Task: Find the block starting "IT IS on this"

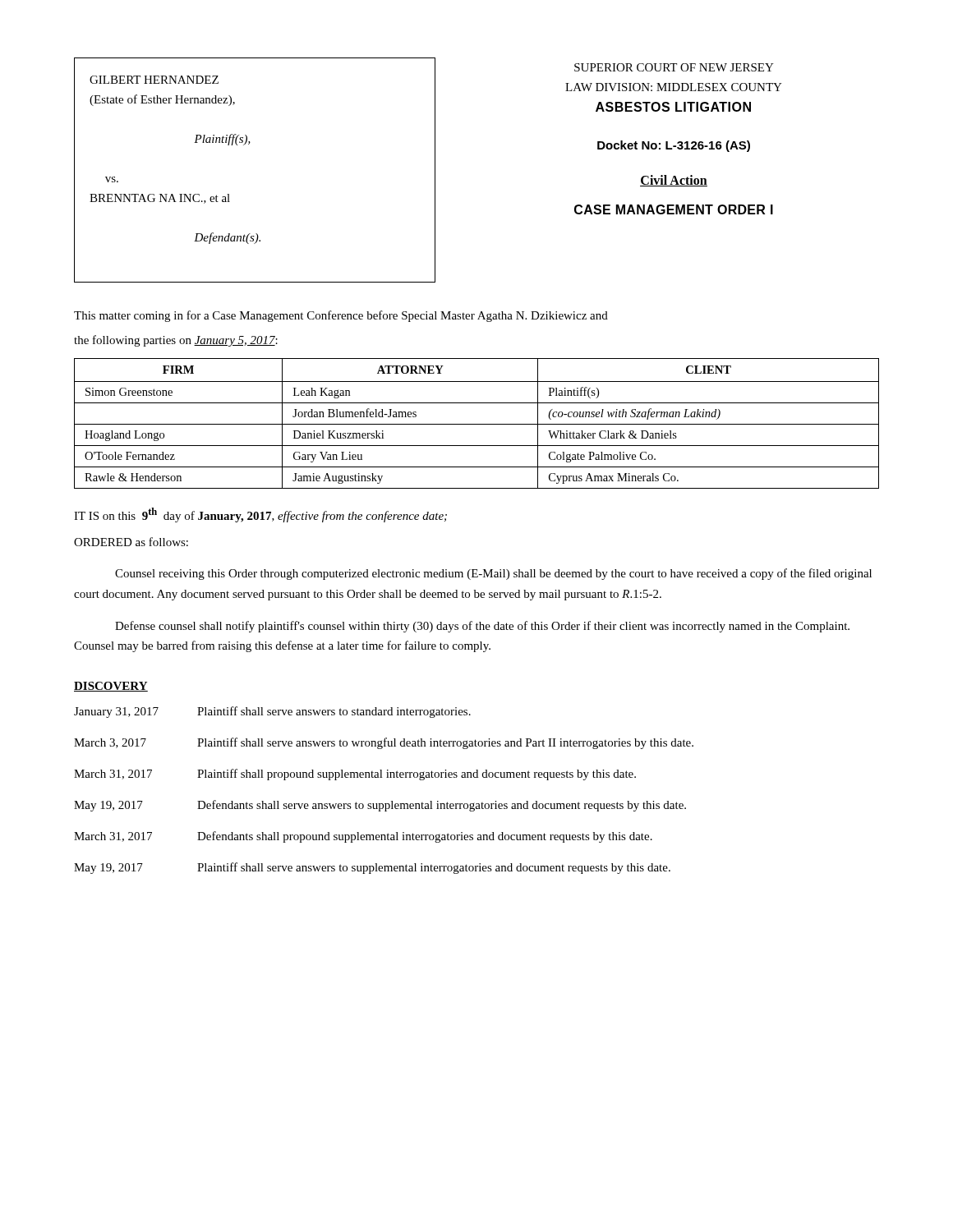Action: click(x=261, y=514)
